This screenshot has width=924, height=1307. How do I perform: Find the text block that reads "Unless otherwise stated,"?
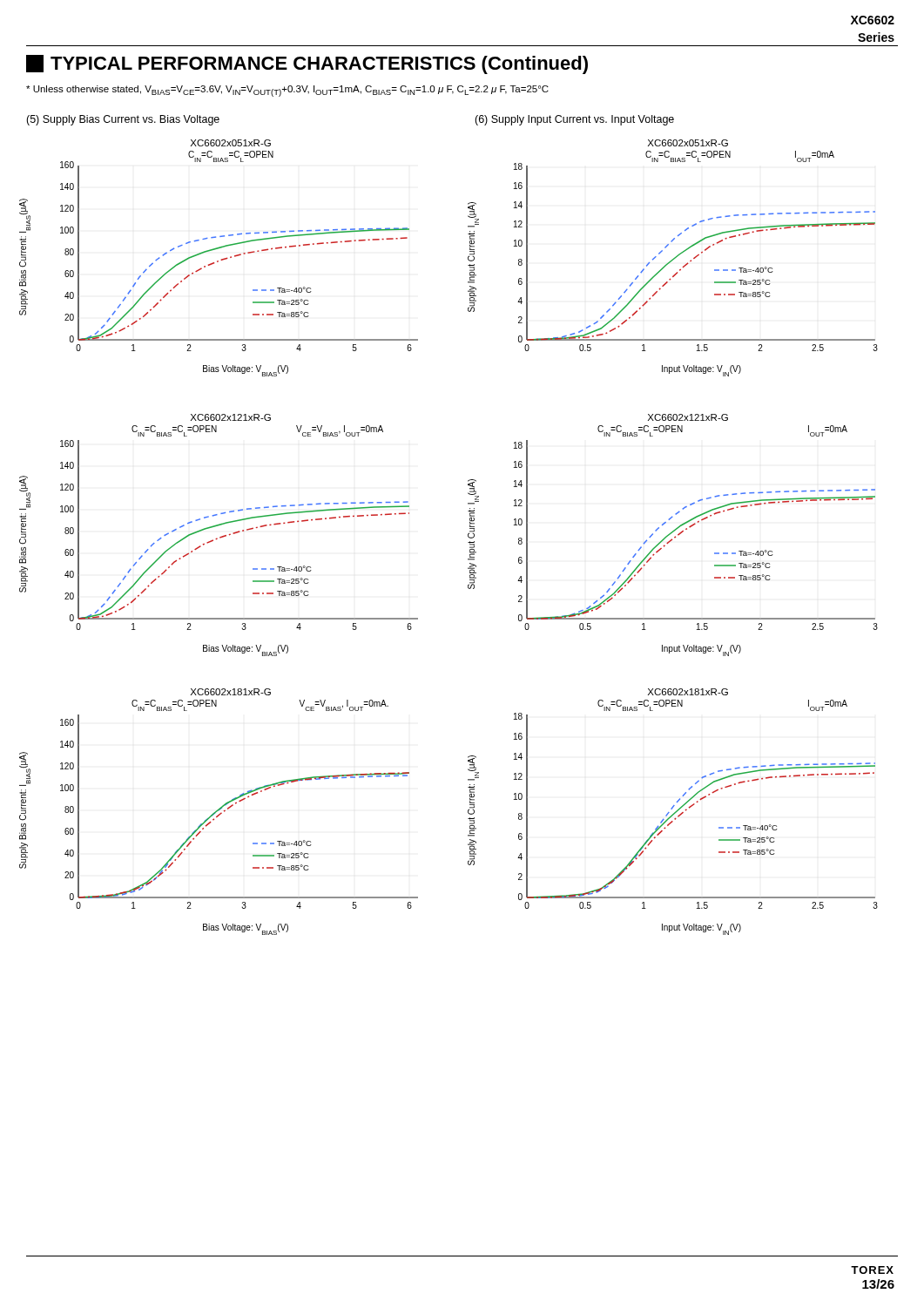pyautogui.click(x=287, y=90)
